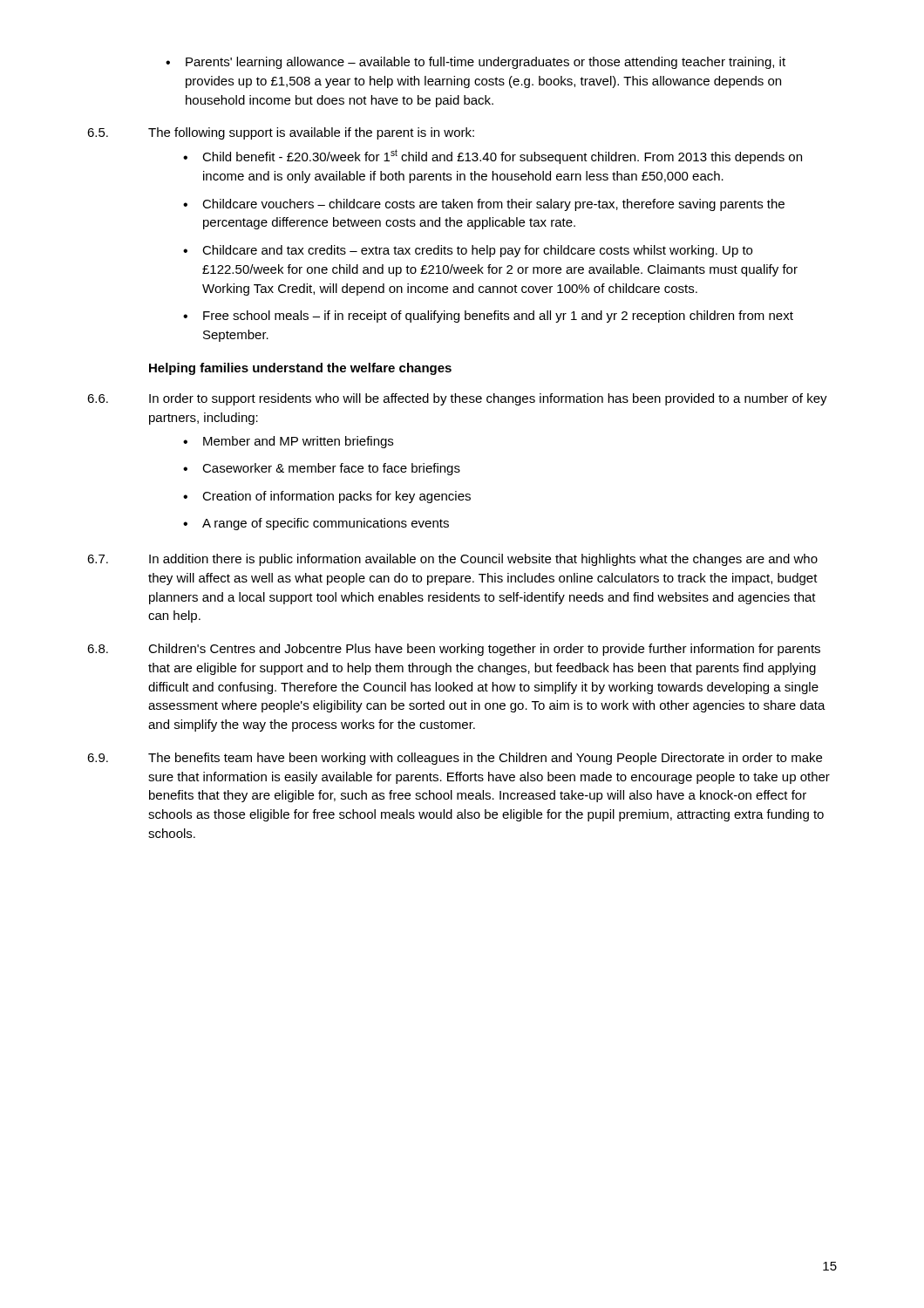The width and height of the screenshot is (924, 1308).
Task: Locate the element starting "• A range of specific communications events"
Action: pos(316,524)
